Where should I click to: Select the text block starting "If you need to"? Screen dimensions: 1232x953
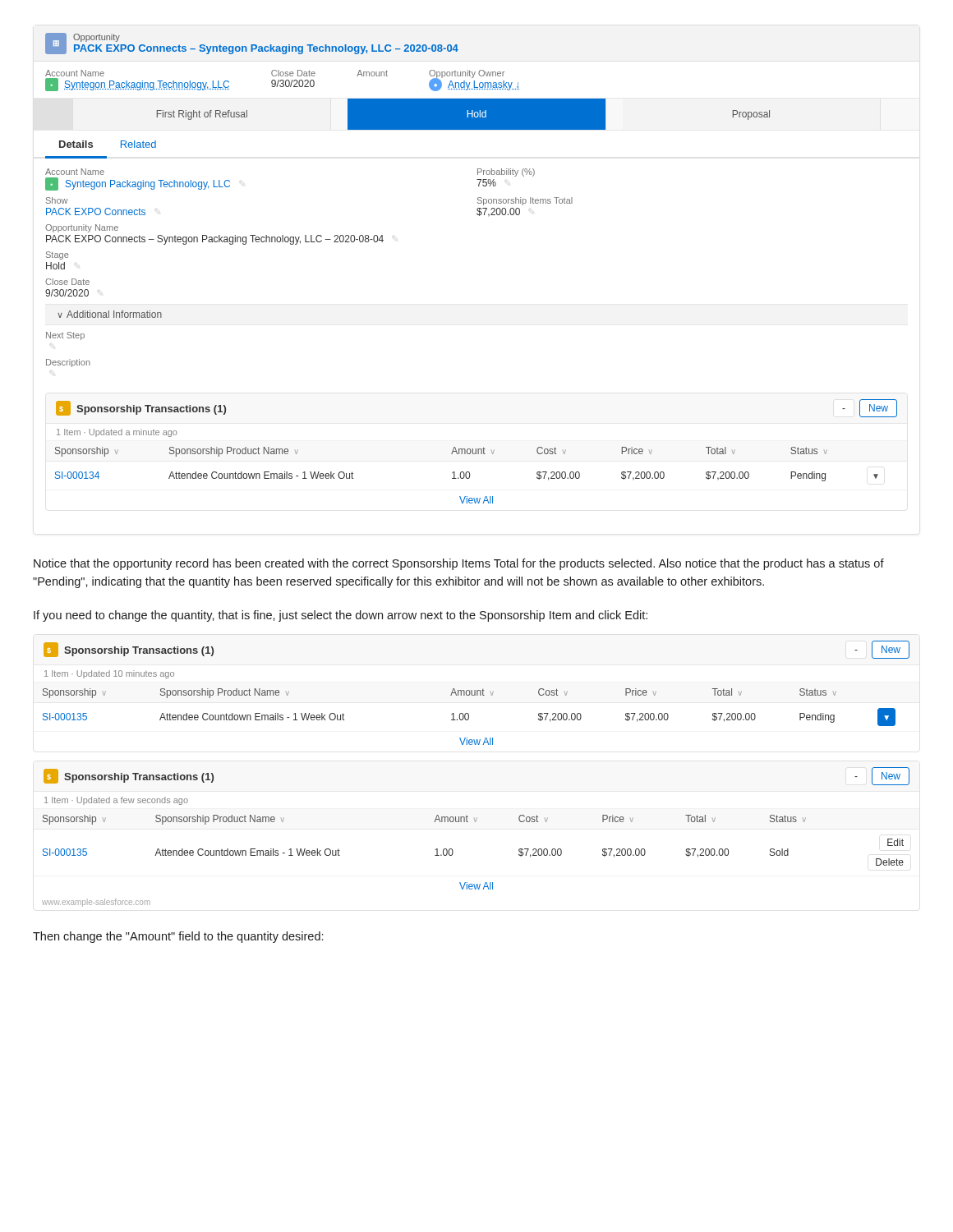(341, 615)
